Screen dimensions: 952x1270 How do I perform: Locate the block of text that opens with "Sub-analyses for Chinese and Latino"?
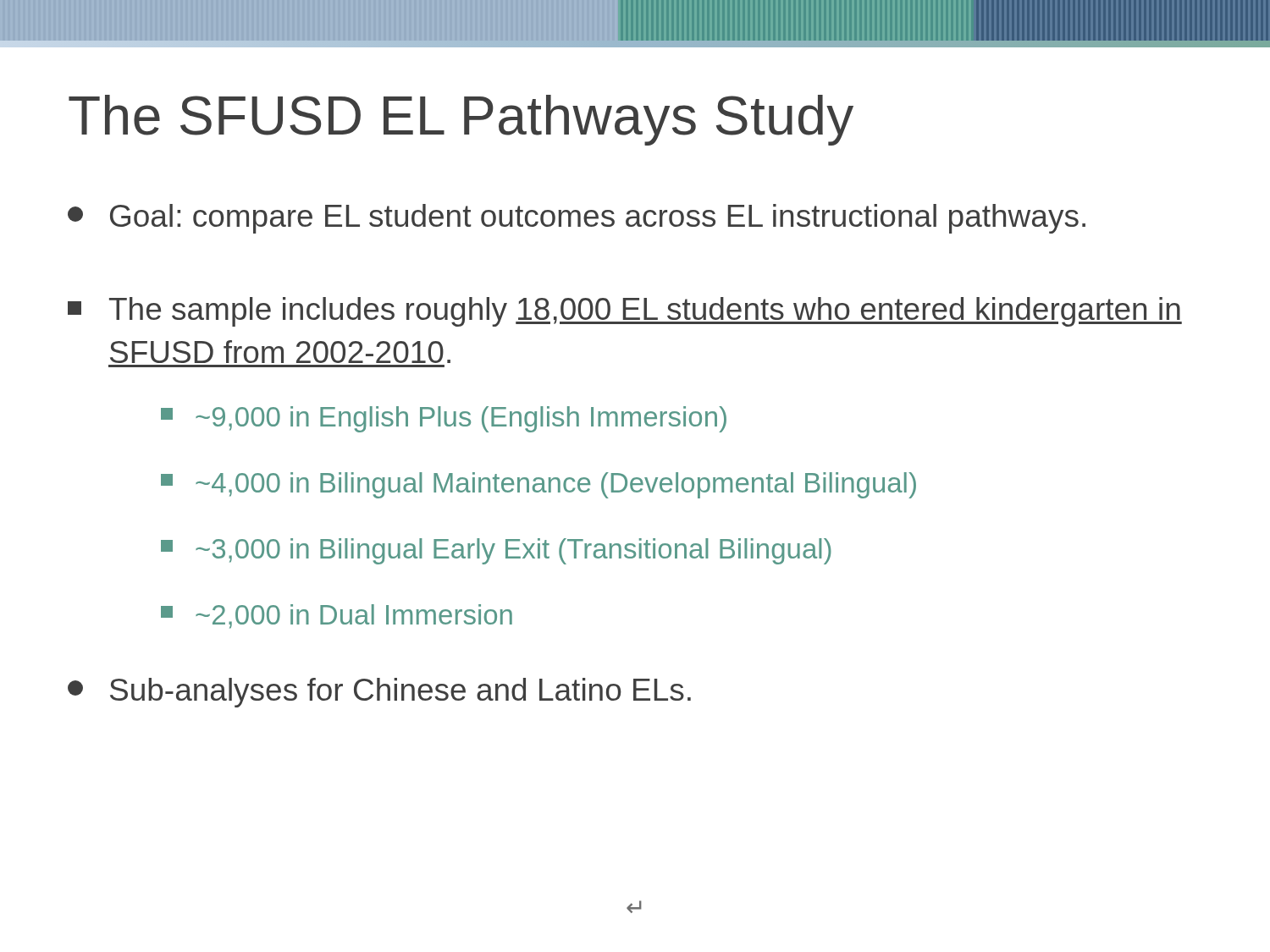click(x=381, y=690)
